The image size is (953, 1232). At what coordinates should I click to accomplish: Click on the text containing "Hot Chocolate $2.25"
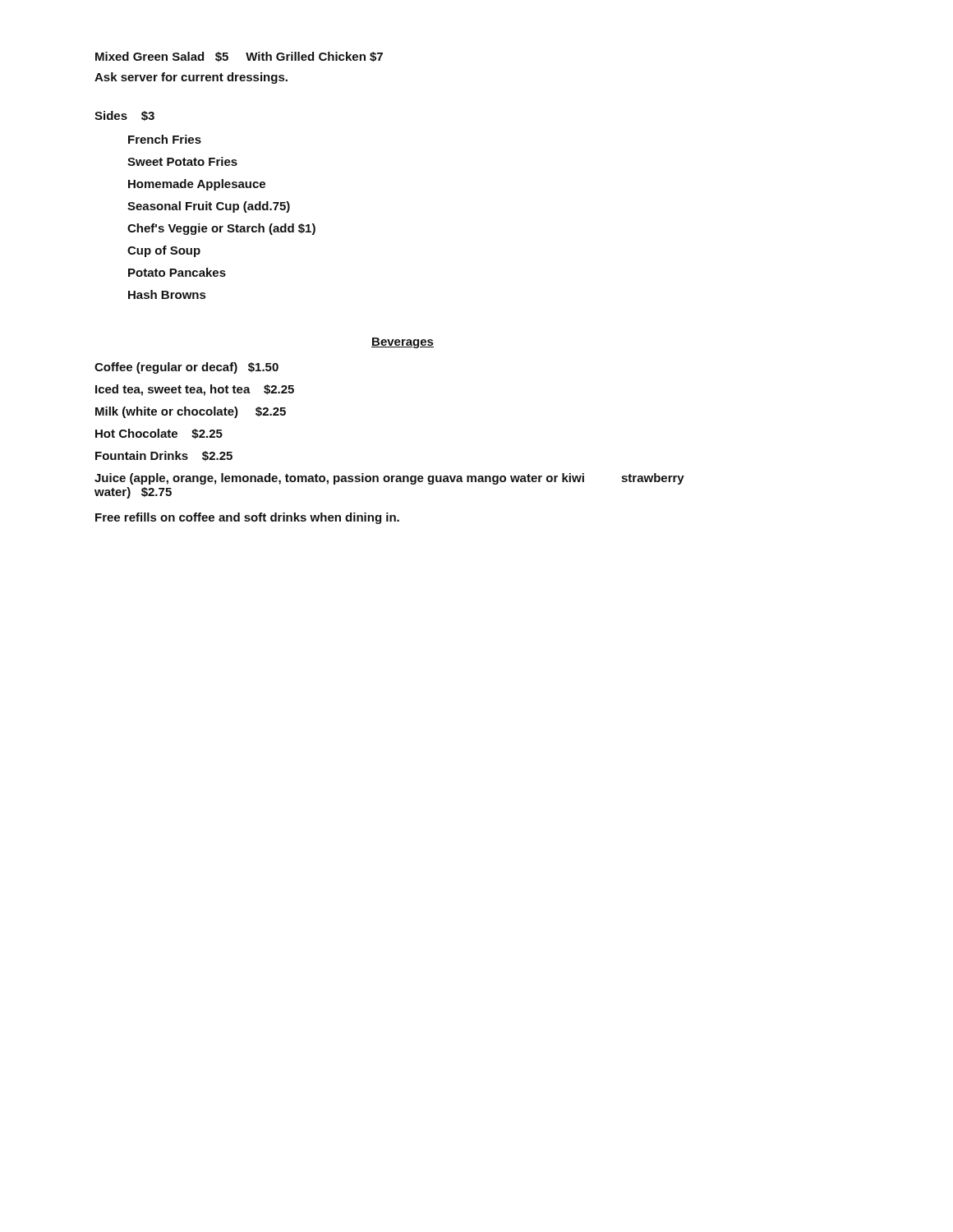tap(158, 433)
